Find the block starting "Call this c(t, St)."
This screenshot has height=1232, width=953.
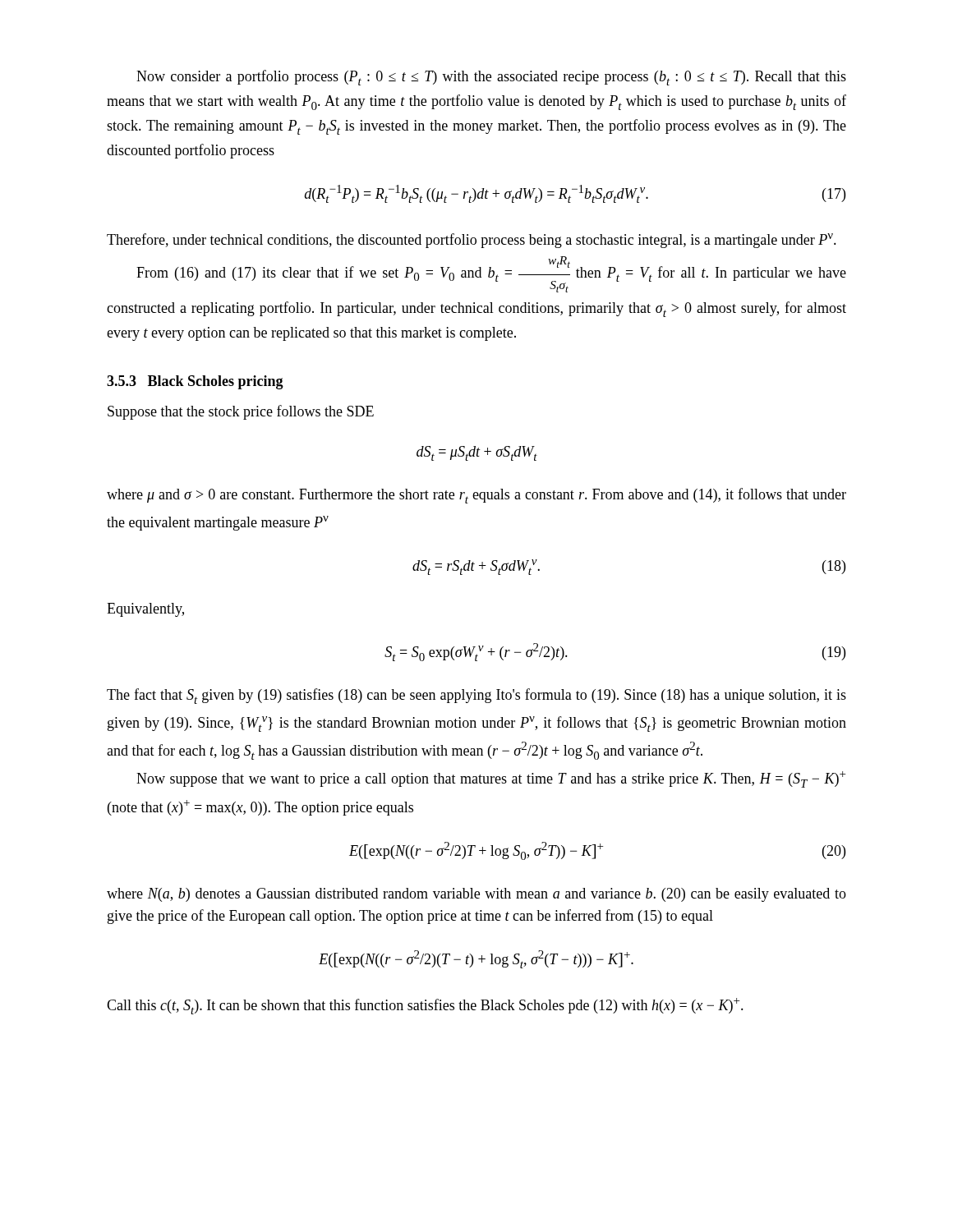click(x=476, y=1005)
